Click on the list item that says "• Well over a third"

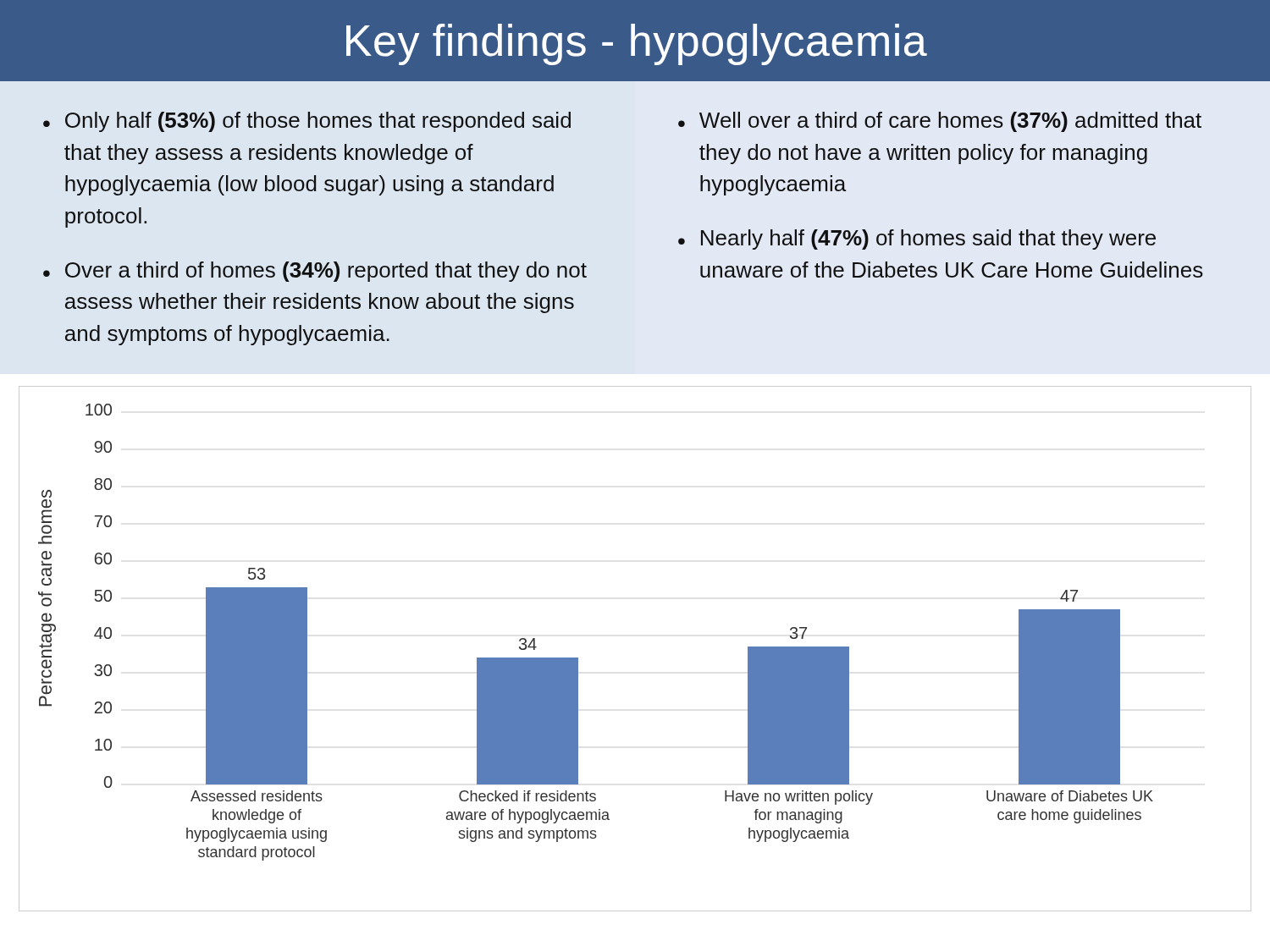coord(957,153)
